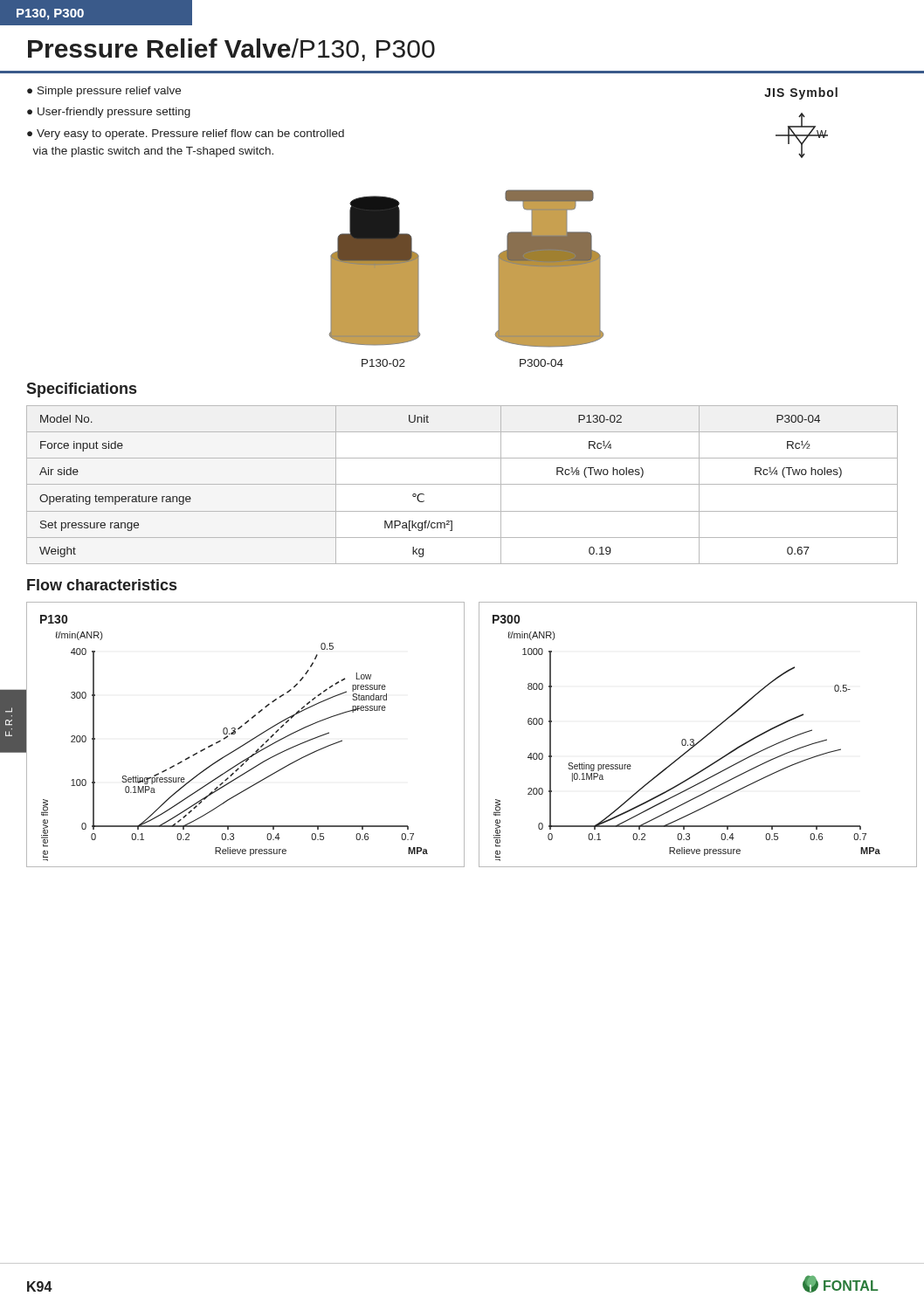Image resolution: width=924 pixels, height=1310 pixels.
Task: Select the table that reads "Set pressure range"
Action: pos(462,485)
